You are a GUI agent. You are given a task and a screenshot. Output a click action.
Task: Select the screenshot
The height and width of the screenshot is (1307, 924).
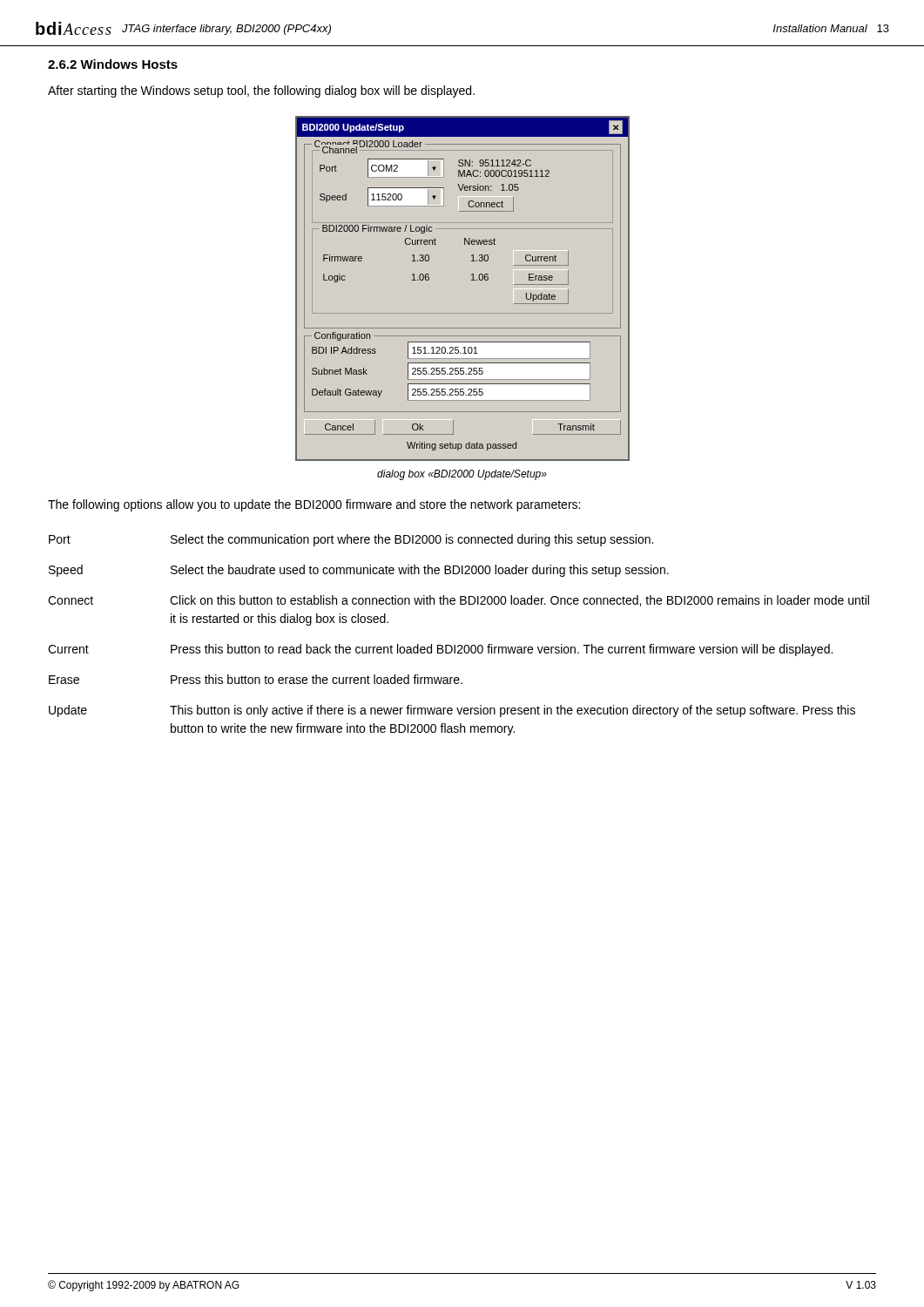coord(462,288)
